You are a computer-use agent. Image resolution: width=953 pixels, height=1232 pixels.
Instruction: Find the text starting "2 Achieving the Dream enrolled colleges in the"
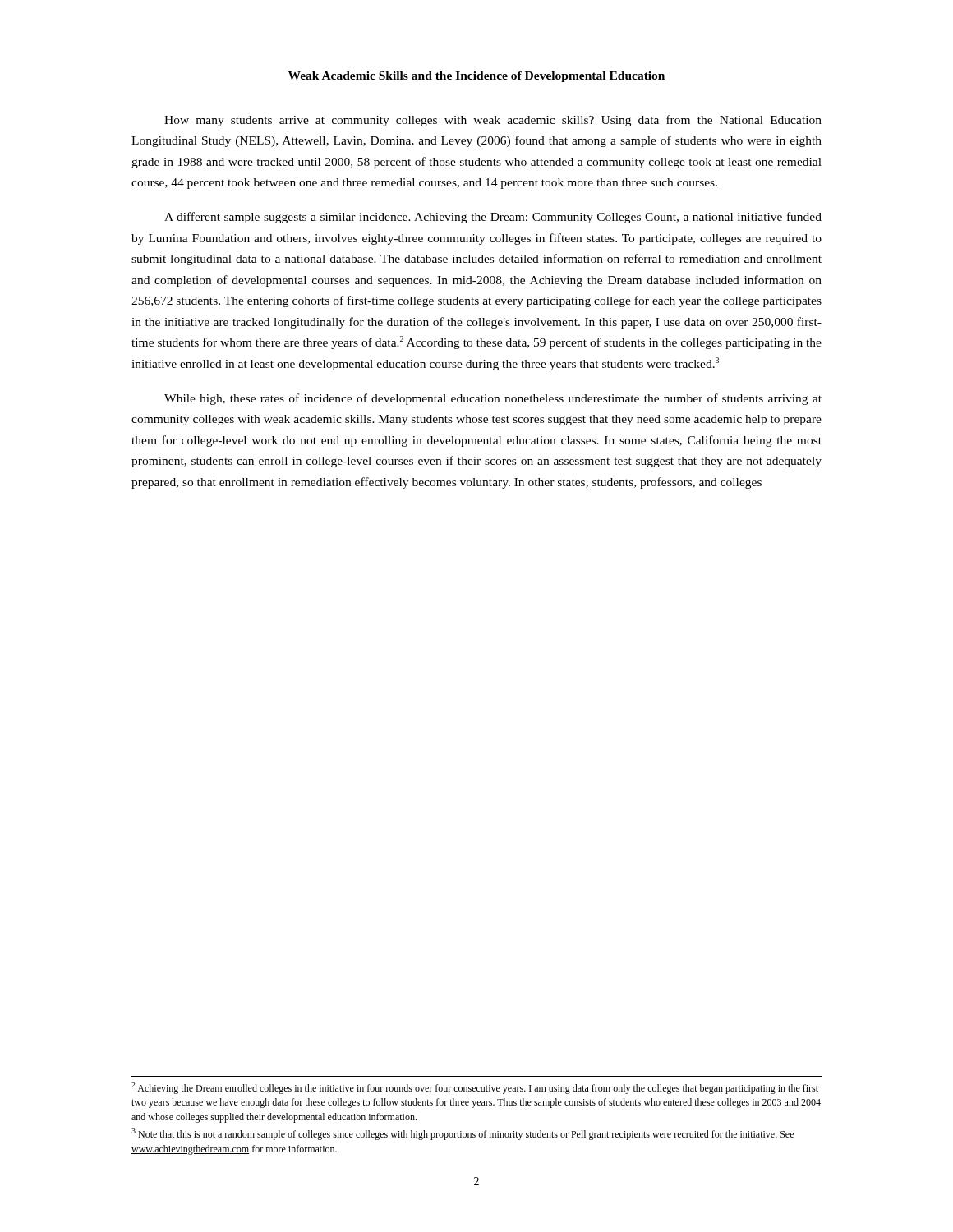pos(476,1102)
